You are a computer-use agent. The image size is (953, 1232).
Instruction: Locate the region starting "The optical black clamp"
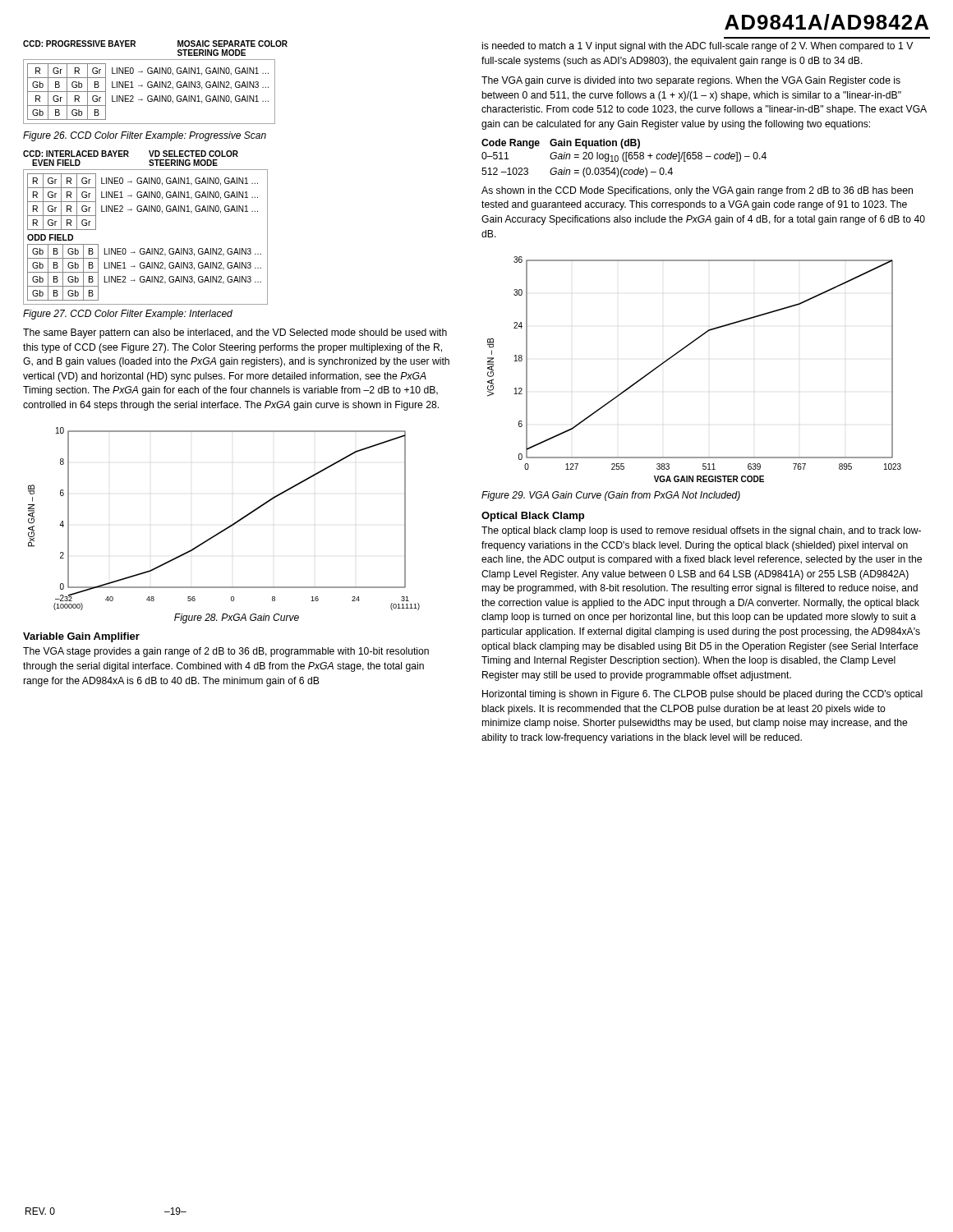tap(702, 603)
